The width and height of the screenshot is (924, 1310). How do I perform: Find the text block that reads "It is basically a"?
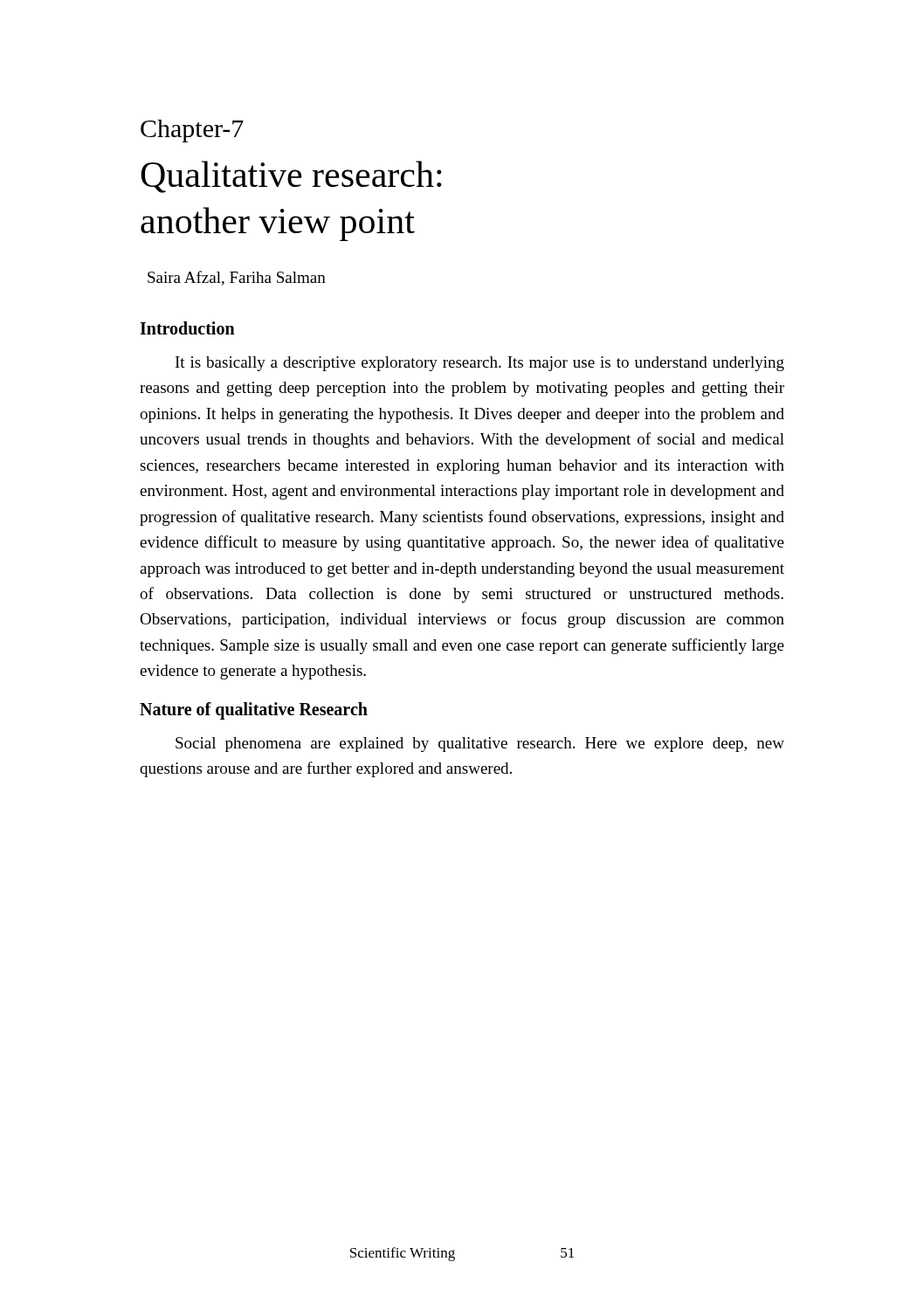(462, 516)
